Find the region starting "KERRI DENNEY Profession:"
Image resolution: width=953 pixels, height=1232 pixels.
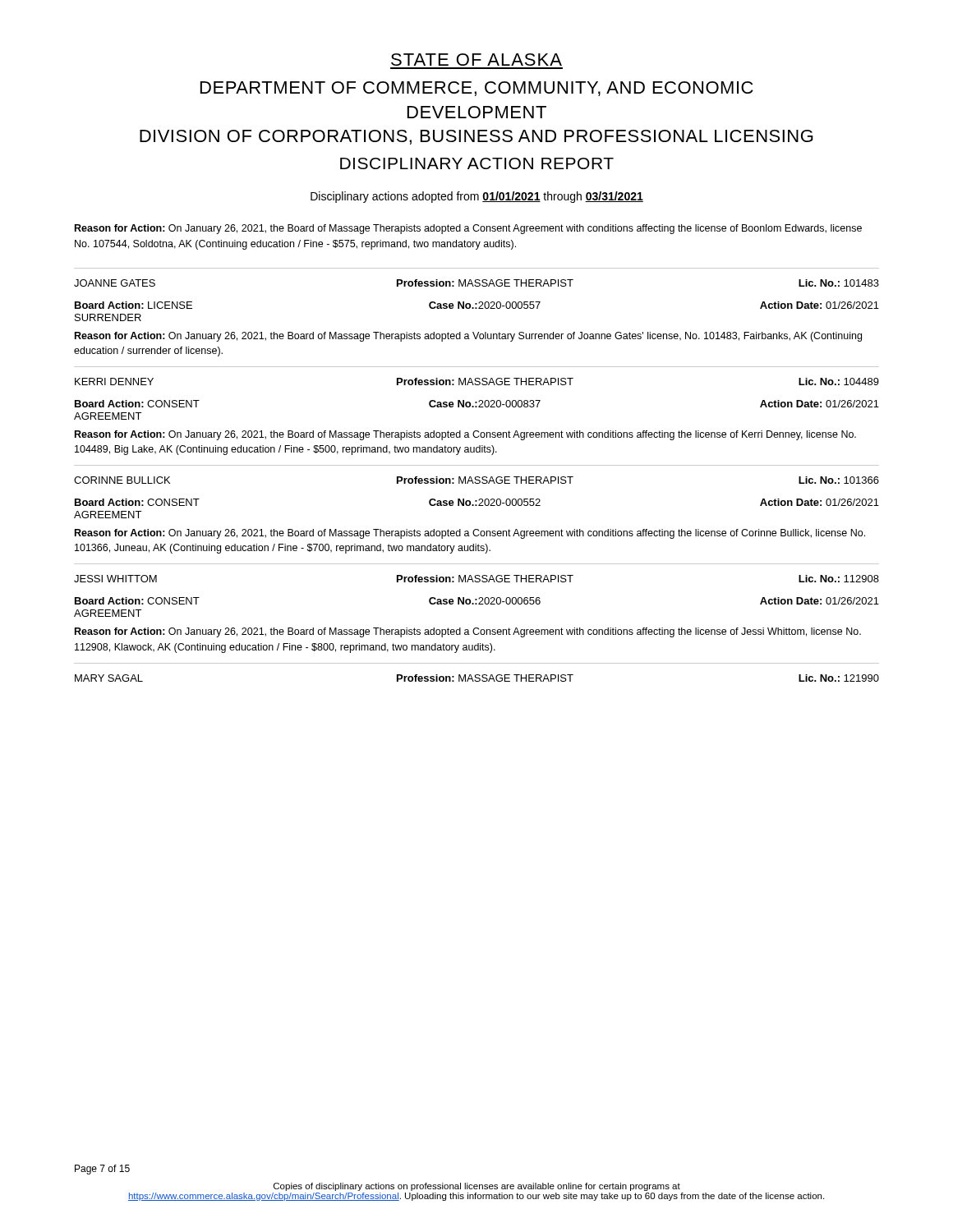pyautogui.click(x=476, y=380)
